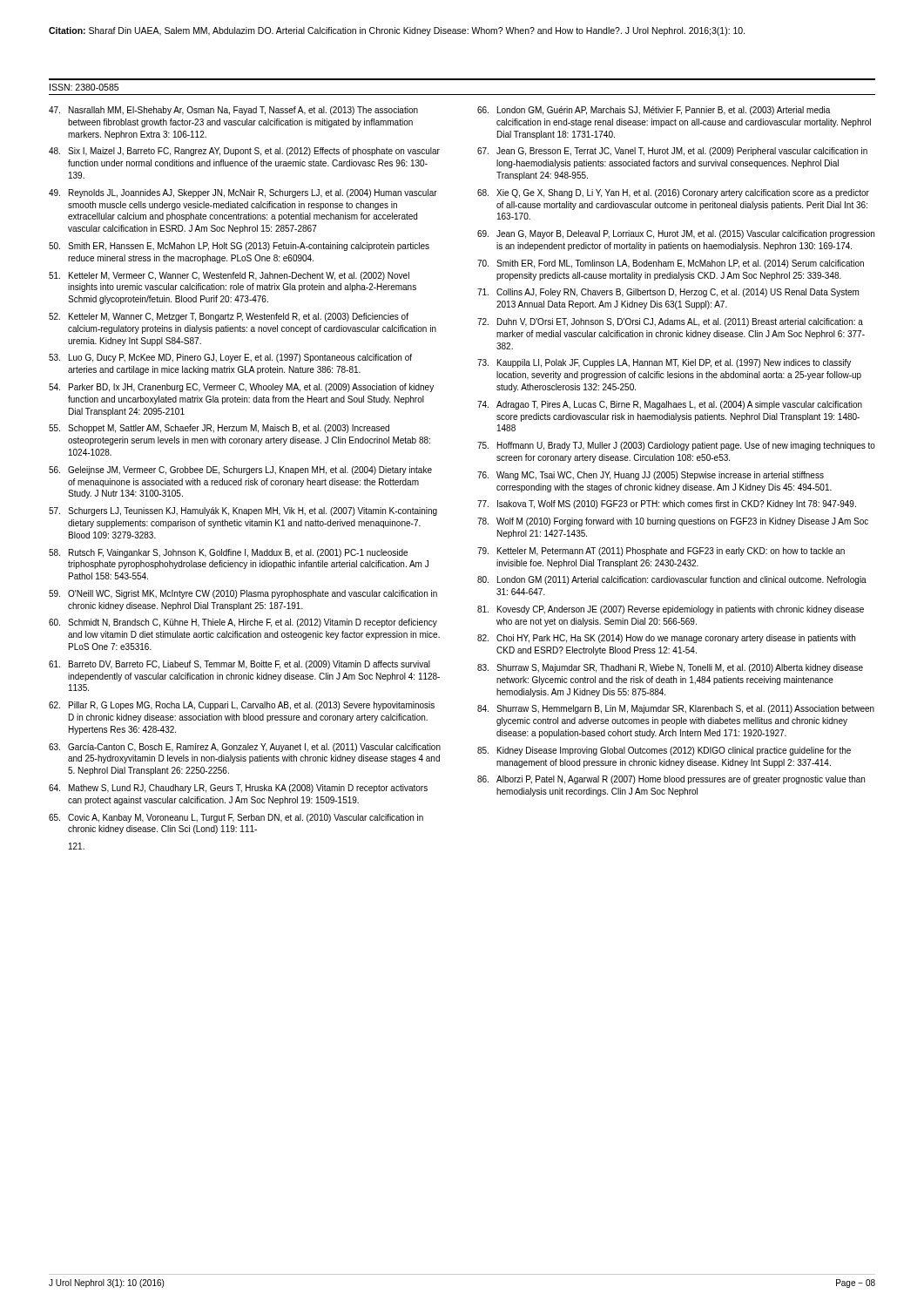Locate the block of text that opens with "60. Schmidt N, Brandsch C, Kühne H, Thiele"
Image resolution: width=924 pixels, height=1307 pixels.
tap(245, 635)
